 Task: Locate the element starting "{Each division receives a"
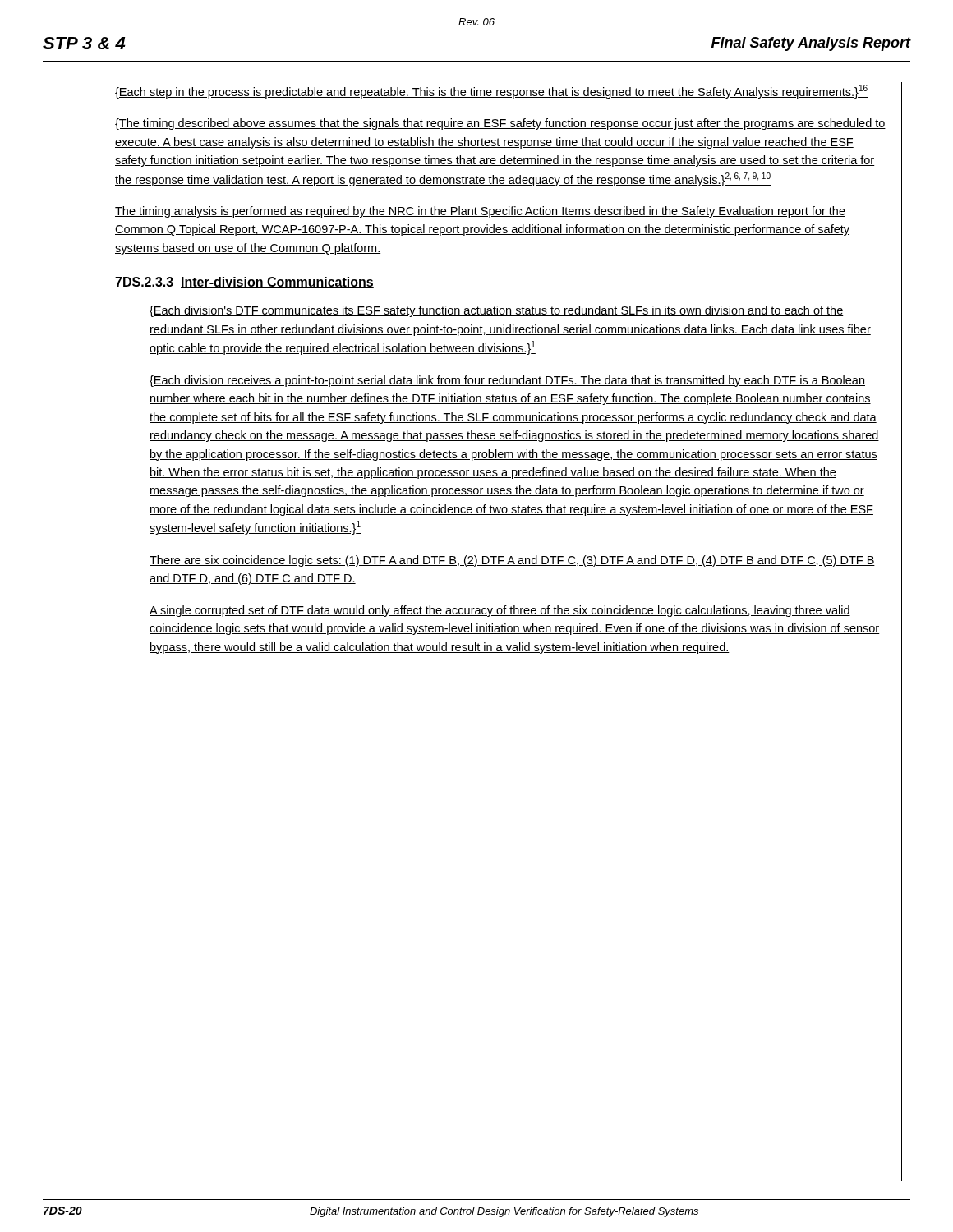[x=514, y=454]
